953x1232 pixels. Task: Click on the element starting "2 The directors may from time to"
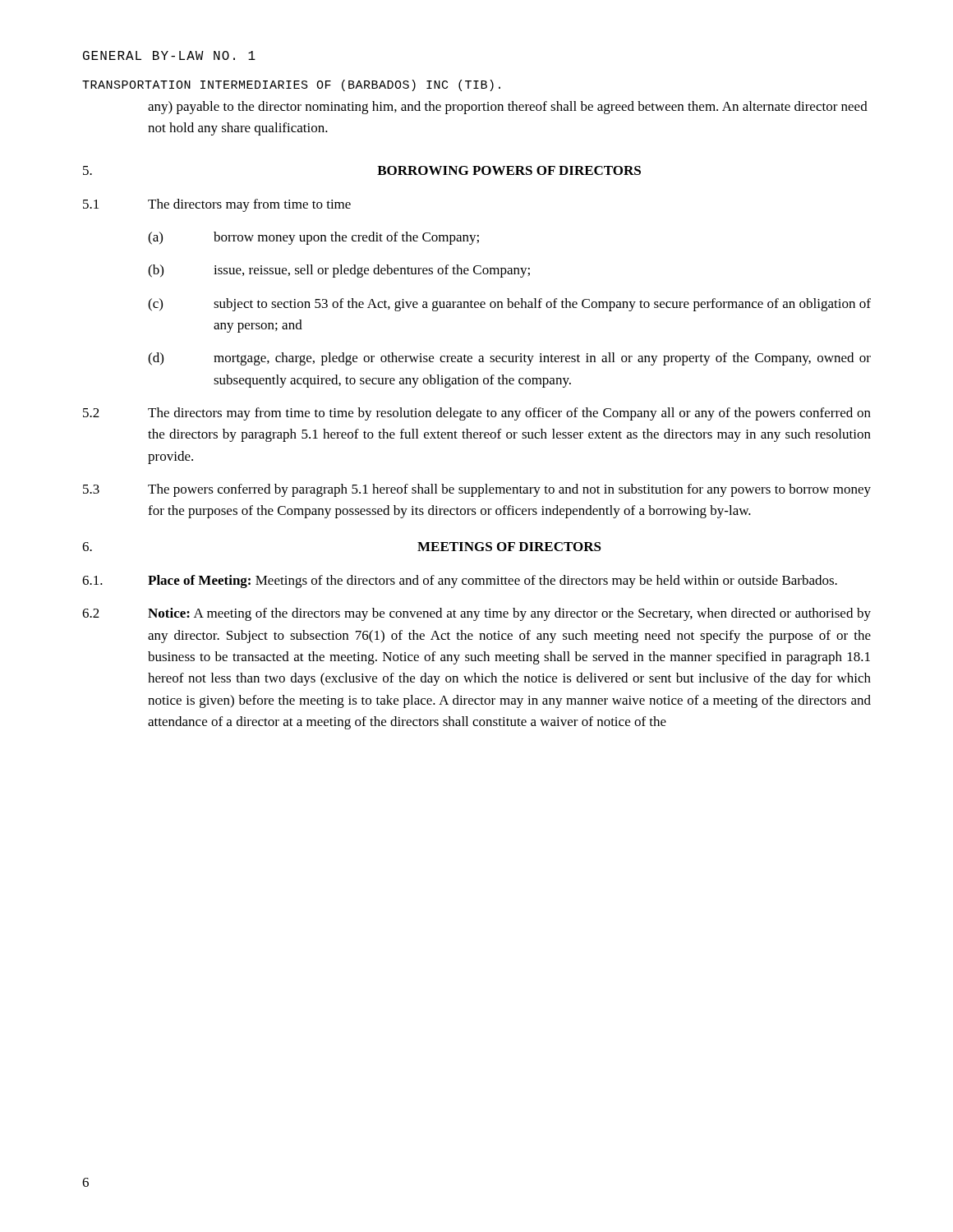[476, 435]
